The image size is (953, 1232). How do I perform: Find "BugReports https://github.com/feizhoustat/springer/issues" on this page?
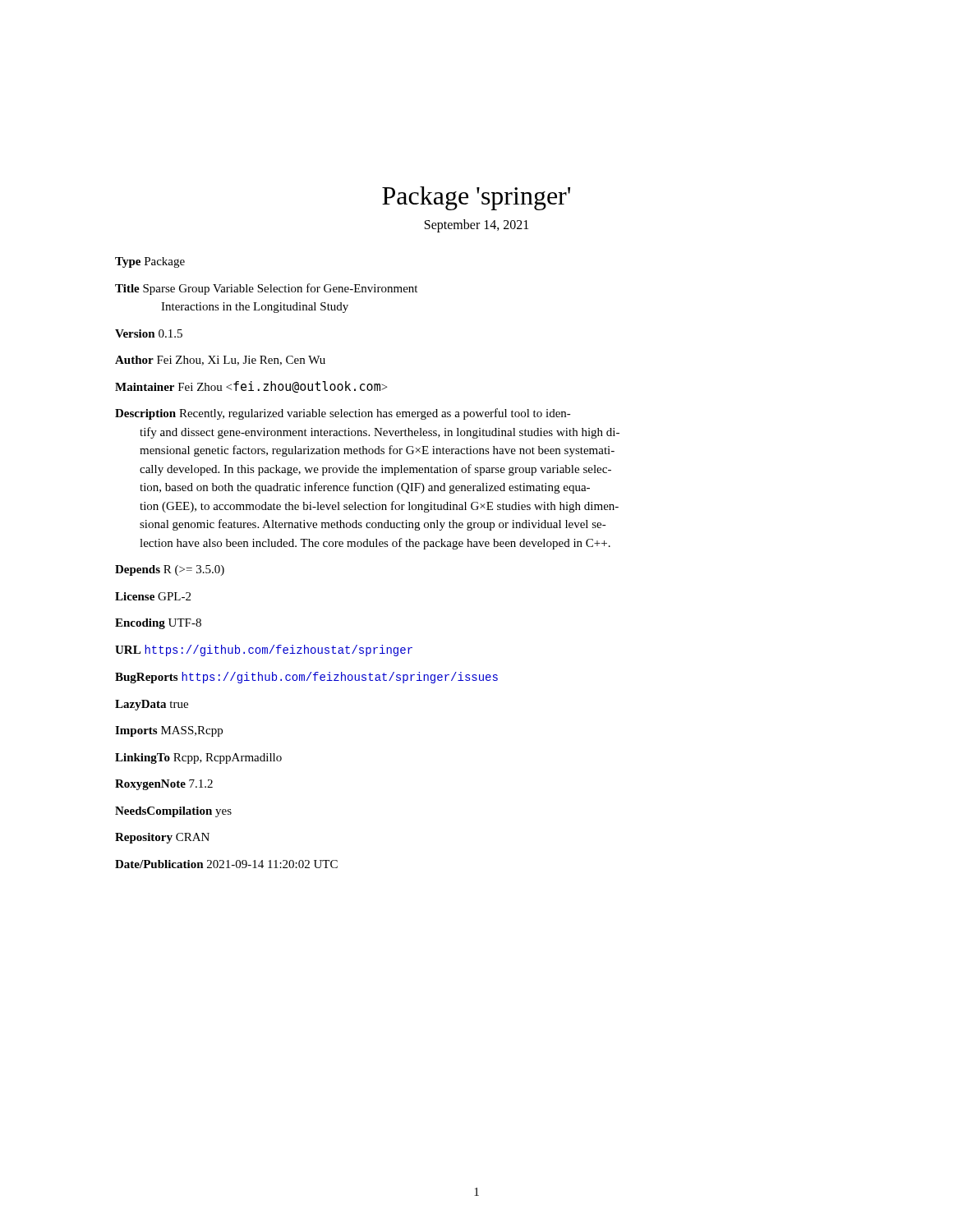tap(307, 677)
